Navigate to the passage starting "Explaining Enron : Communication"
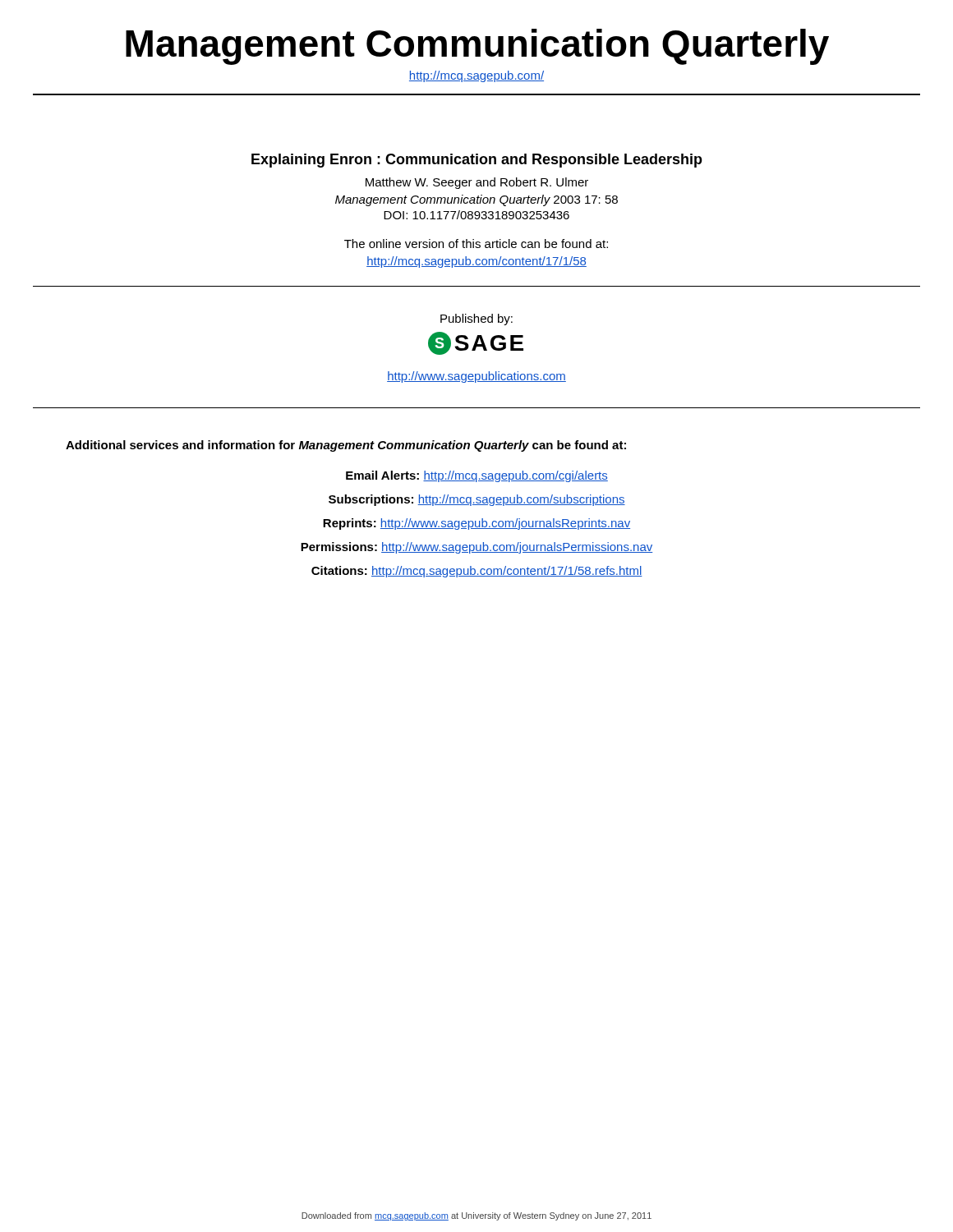 [476, 159]
